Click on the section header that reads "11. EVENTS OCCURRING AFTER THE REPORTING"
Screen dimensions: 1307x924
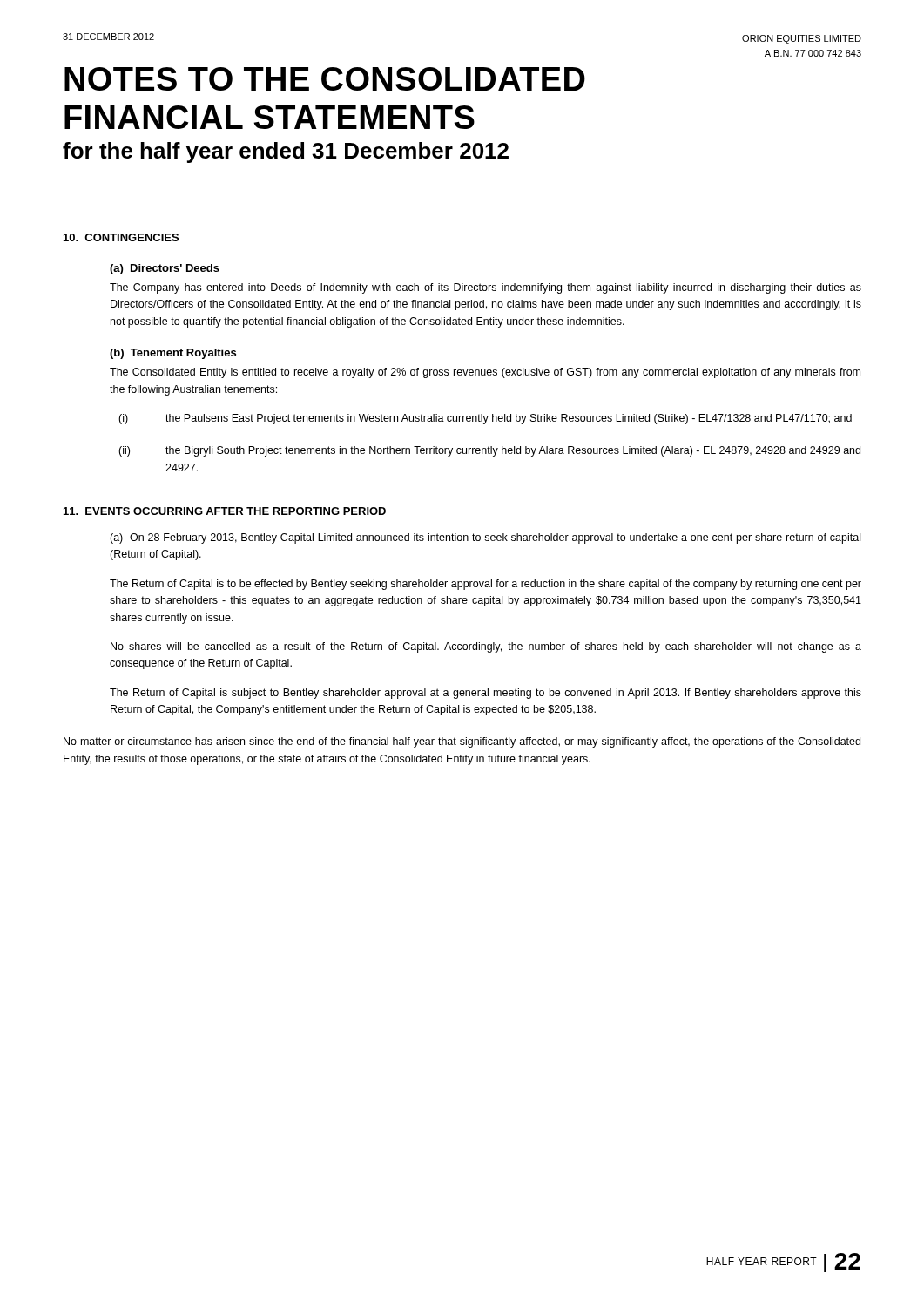pos(224,511)
